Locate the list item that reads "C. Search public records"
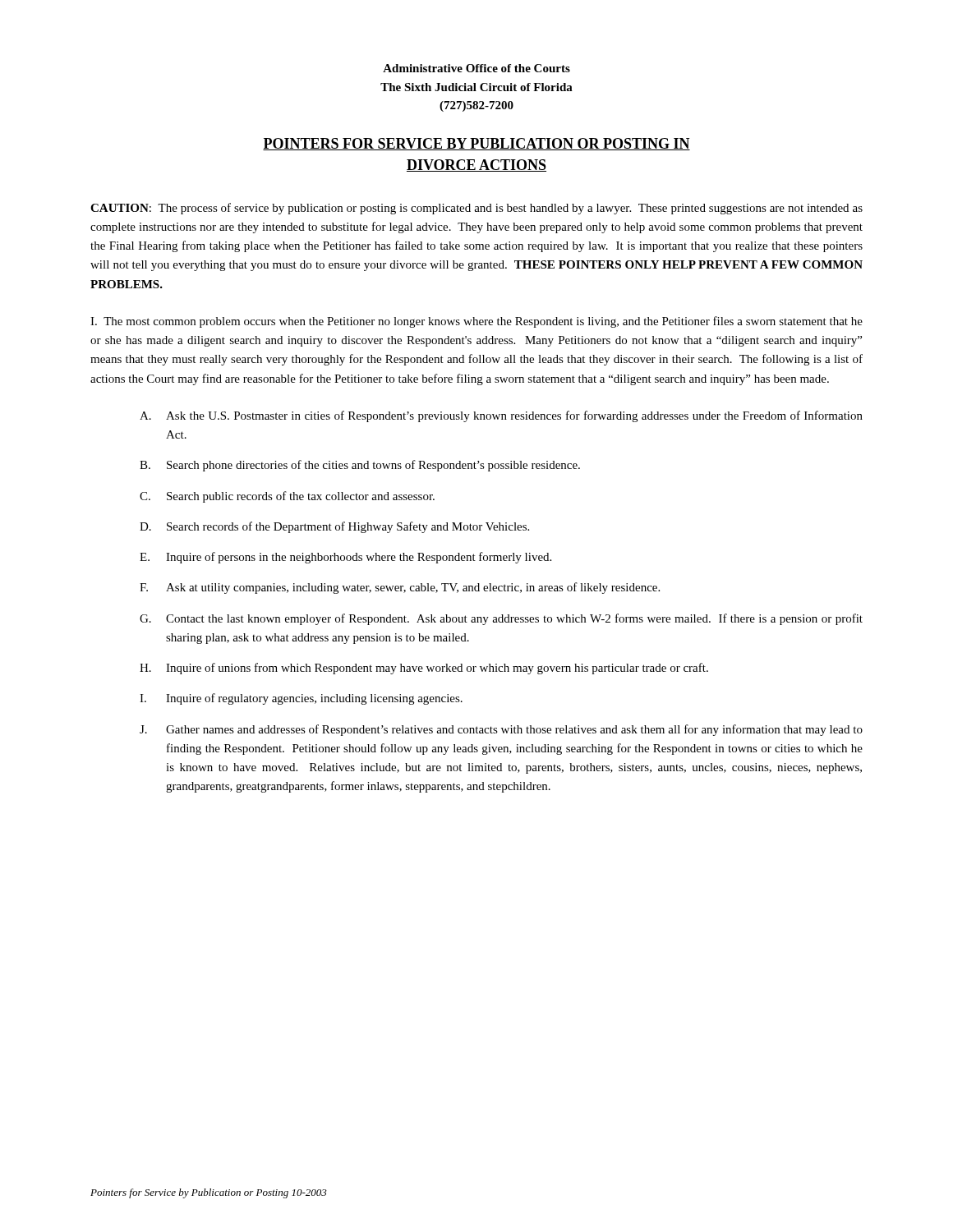Viewport: 953px width, 1232px height. 287,497
